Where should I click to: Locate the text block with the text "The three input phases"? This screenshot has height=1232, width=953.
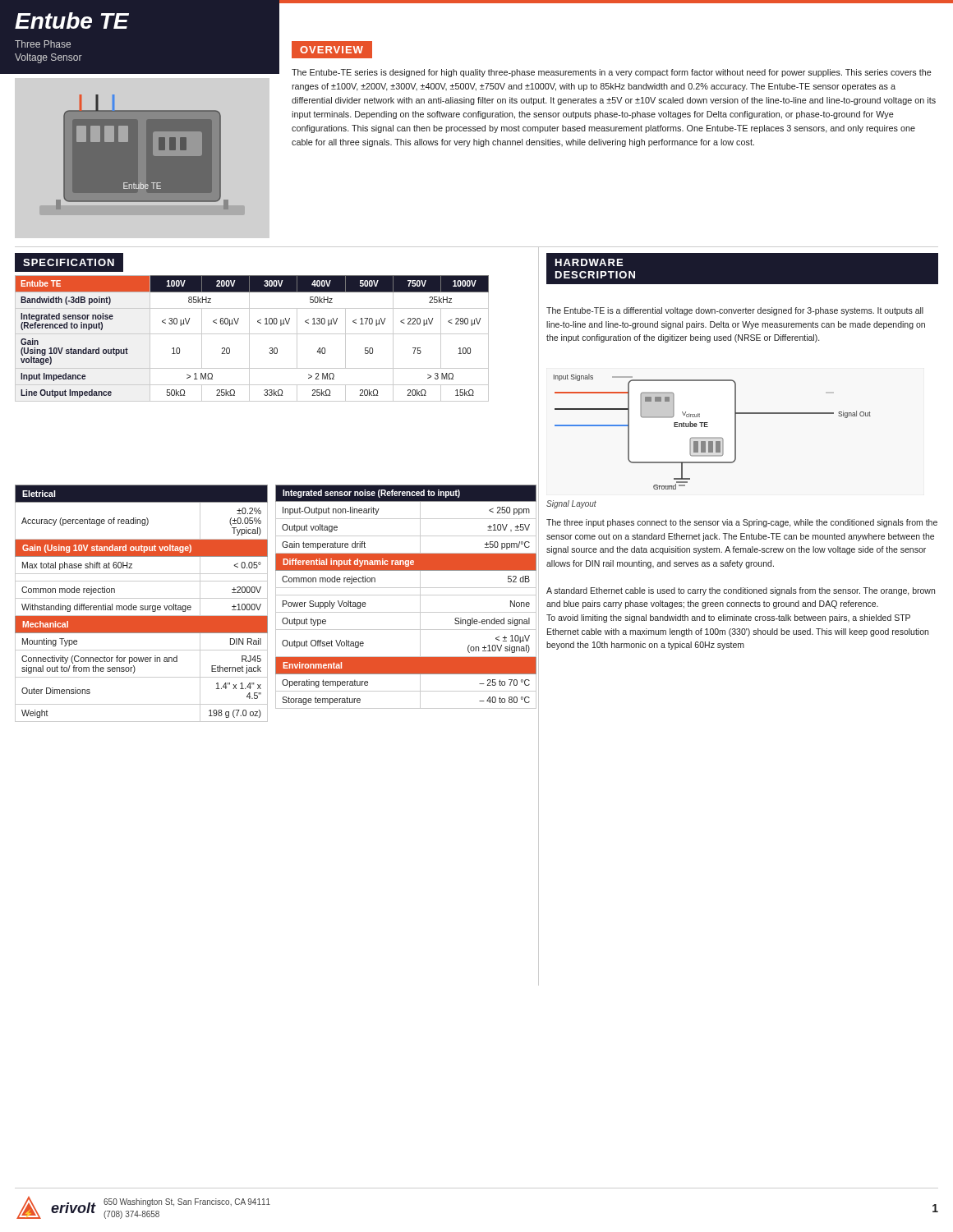[742, 584]
